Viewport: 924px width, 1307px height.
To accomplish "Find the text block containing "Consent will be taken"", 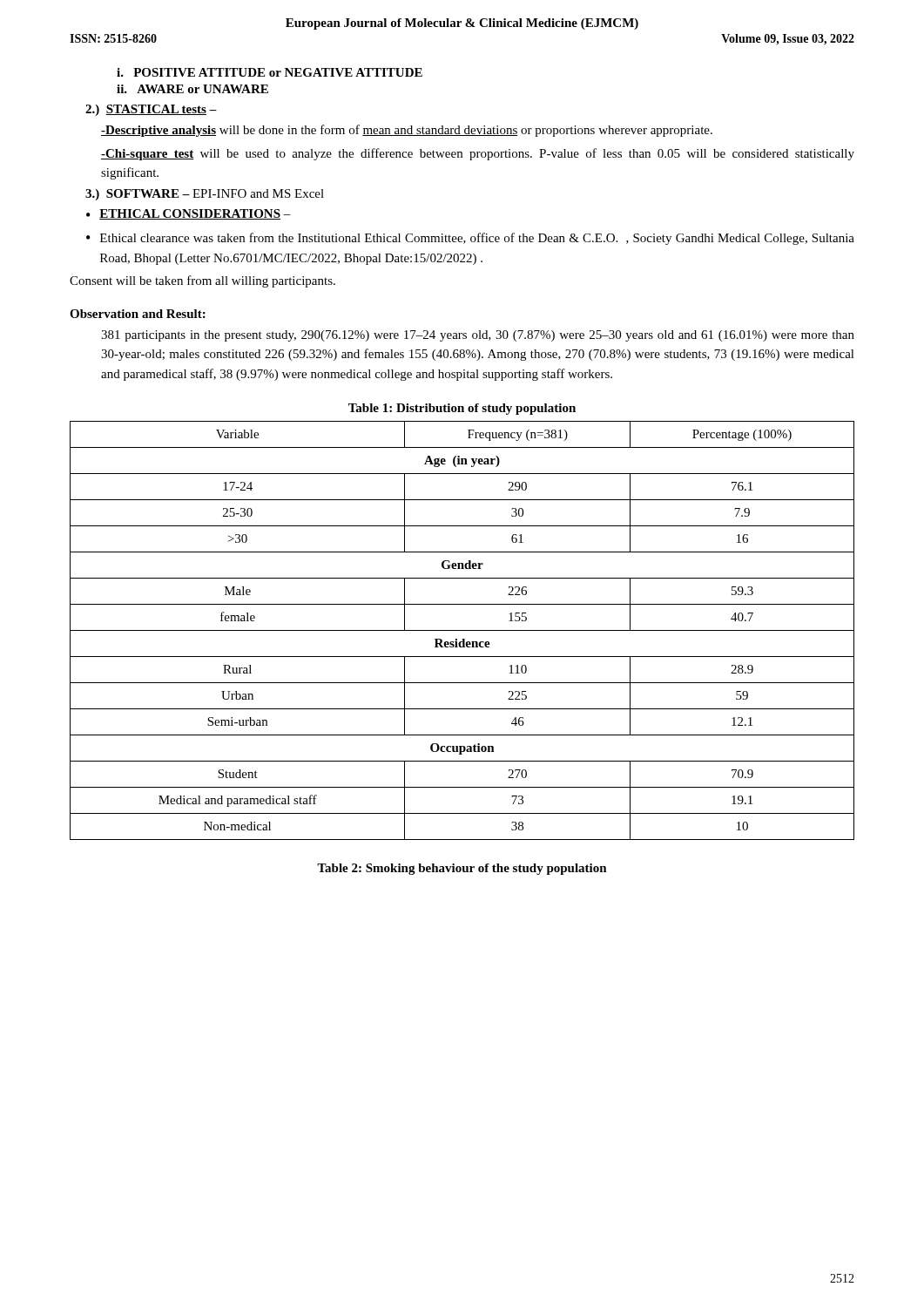I will tap(203, 281).
